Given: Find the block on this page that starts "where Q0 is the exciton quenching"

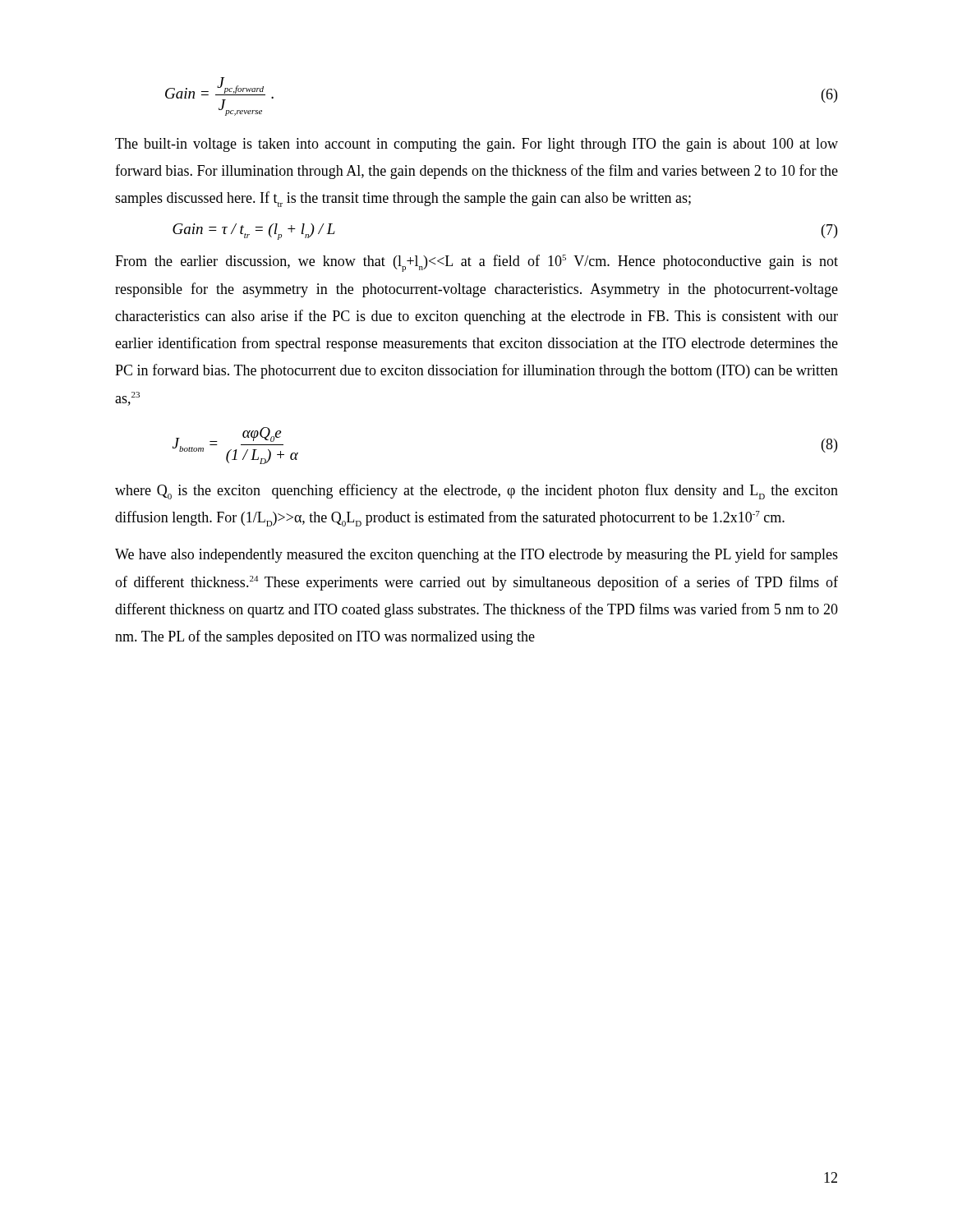Looking at the screenshot, I should pos(476,505).
